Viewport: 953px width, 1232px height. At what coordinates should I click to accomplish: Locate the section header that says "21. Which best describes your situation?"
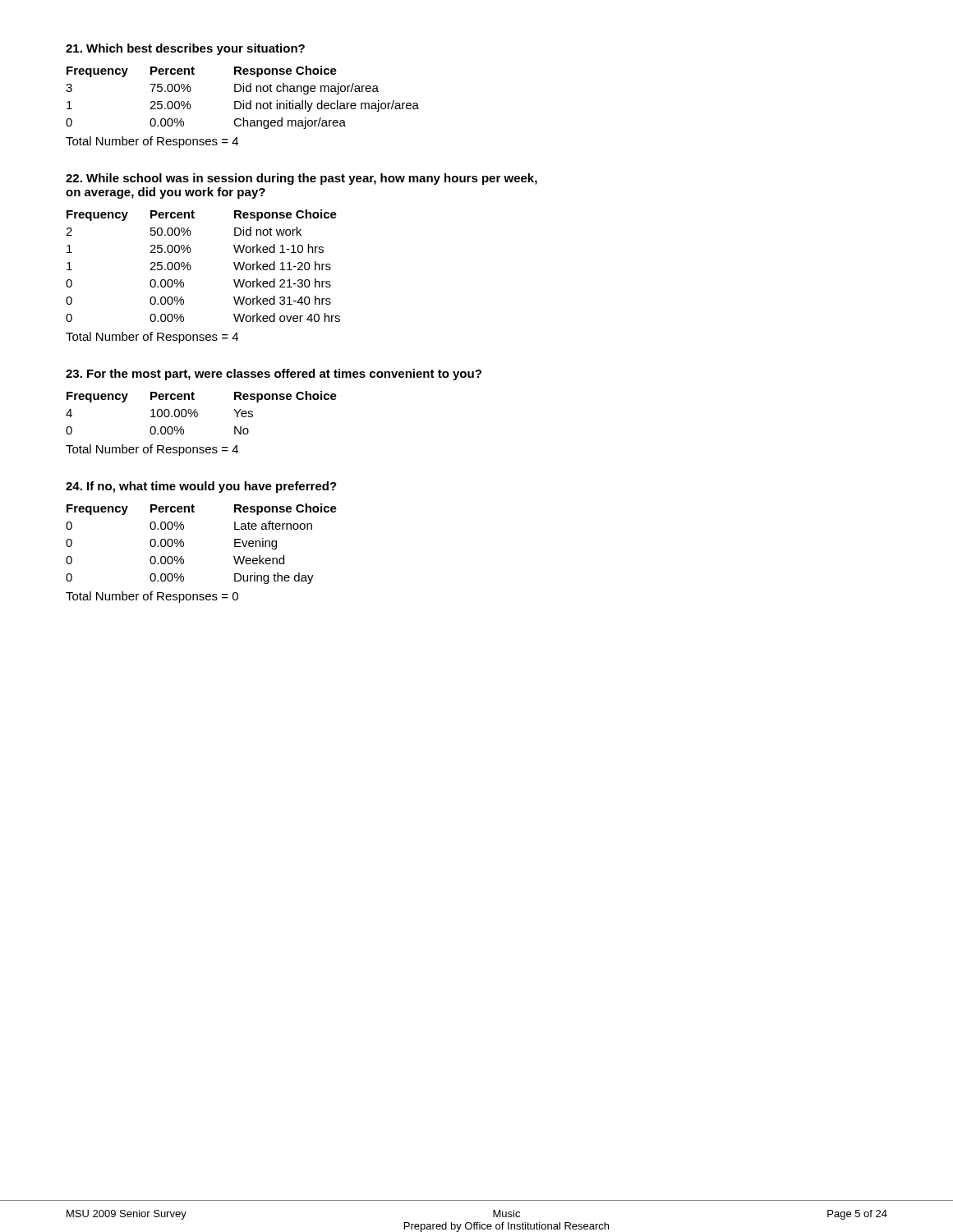coord(186,48)
